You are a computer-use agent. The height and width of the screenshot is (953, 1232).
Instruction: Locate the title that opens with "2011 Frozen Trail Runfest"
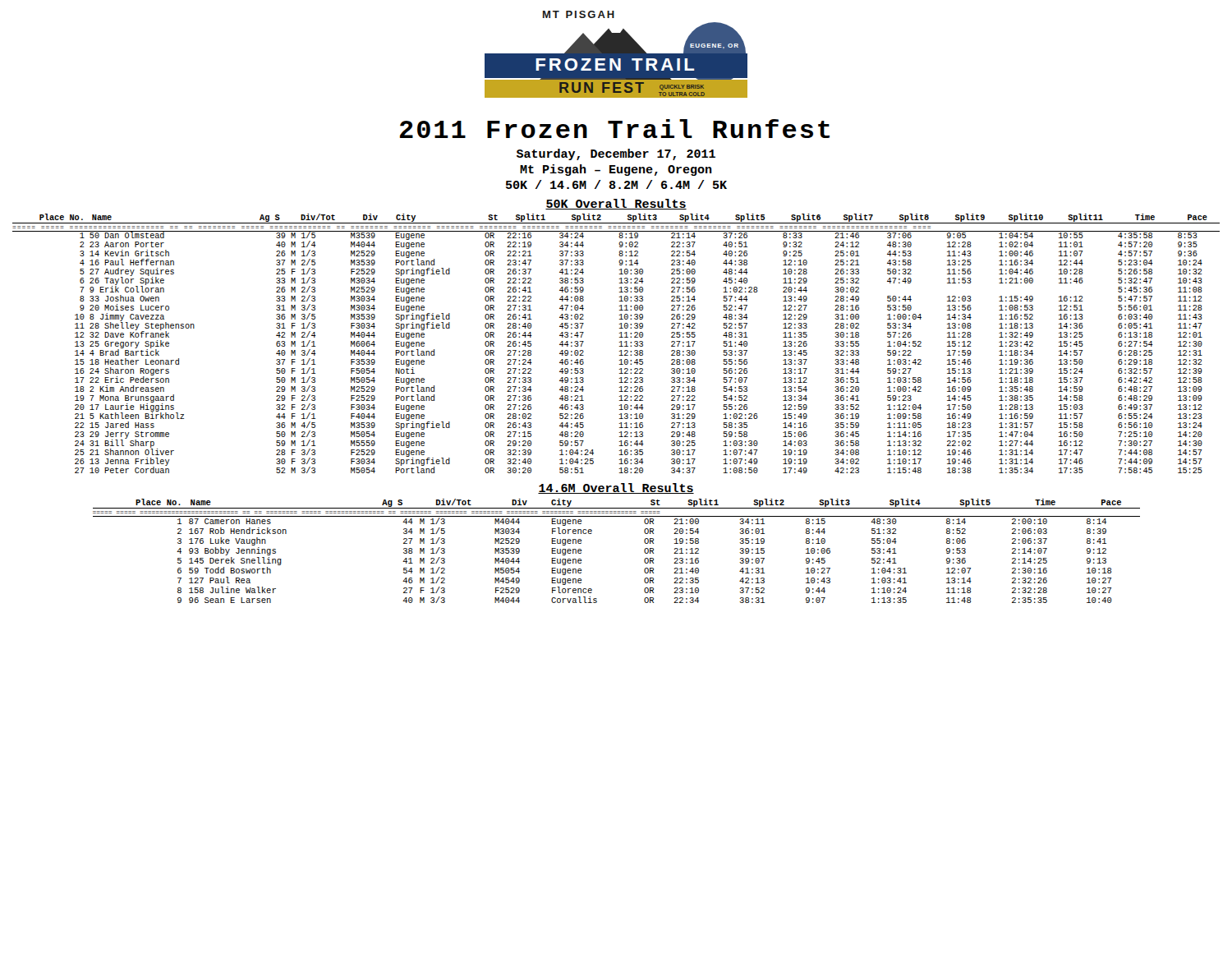click(616, 154)
